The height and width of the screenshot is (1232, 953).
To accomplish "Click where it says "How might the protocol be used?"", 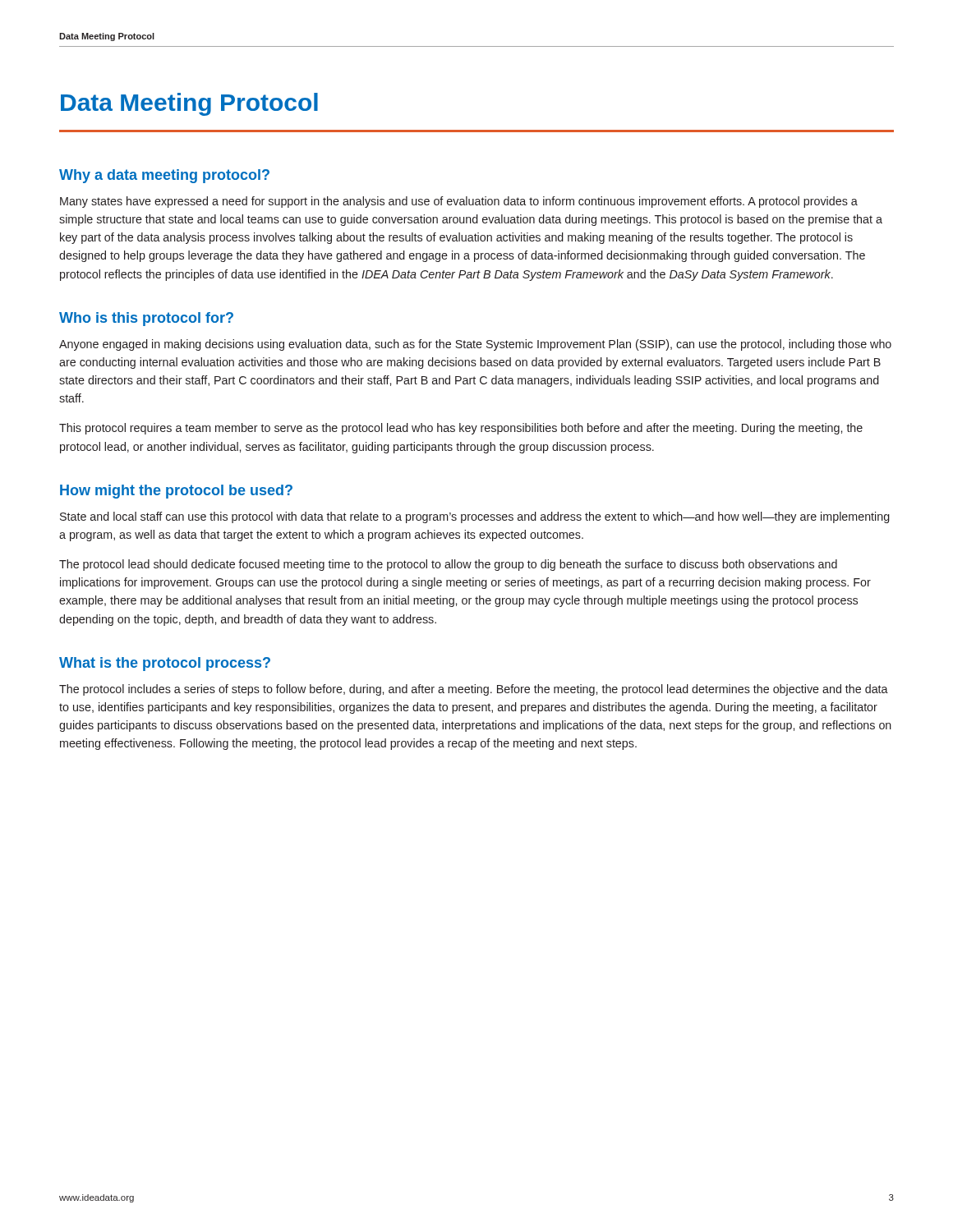I will [x=176, y=490].
